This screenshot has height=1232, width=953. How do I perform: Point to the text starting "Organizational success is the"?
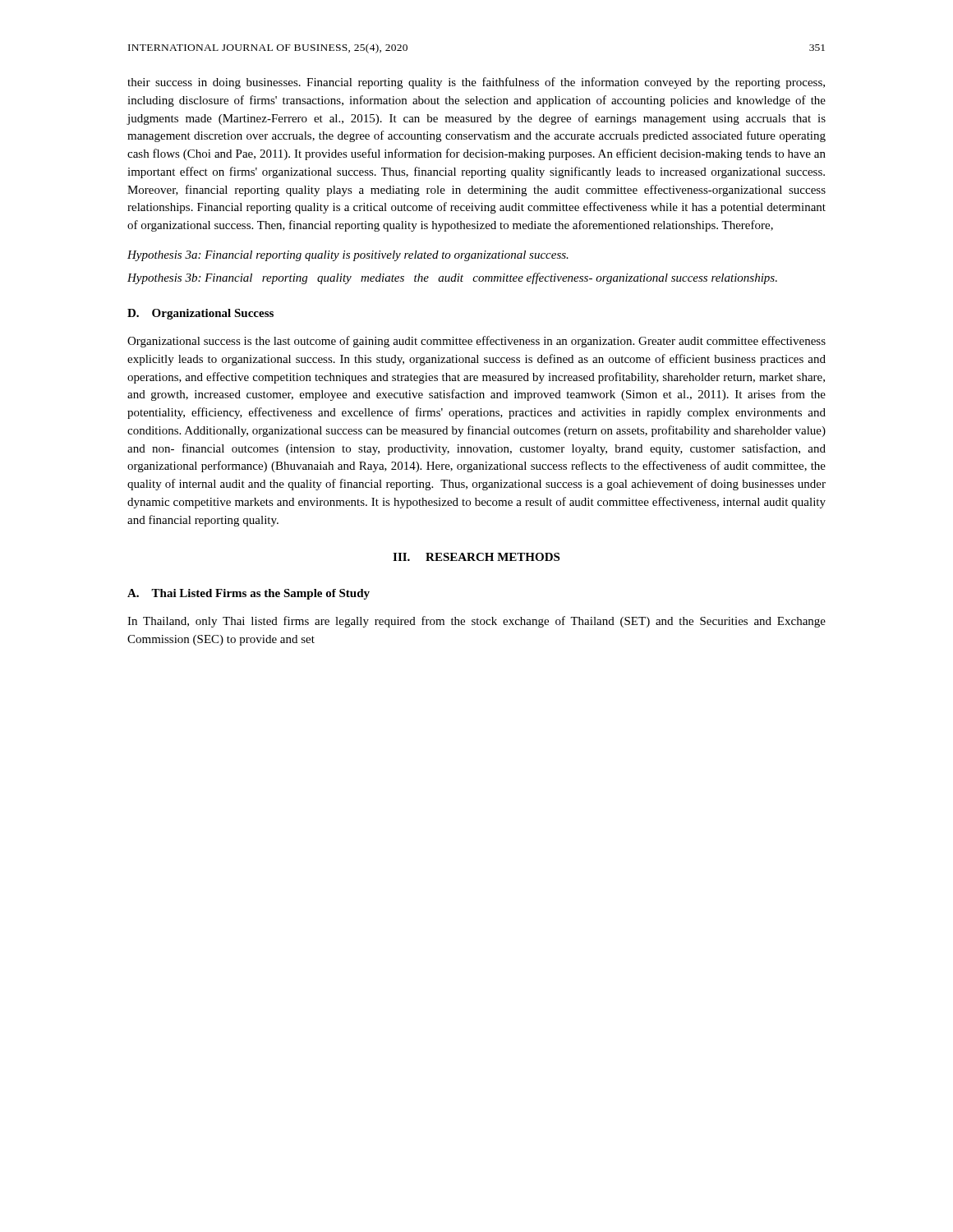(x=476, y=430)
